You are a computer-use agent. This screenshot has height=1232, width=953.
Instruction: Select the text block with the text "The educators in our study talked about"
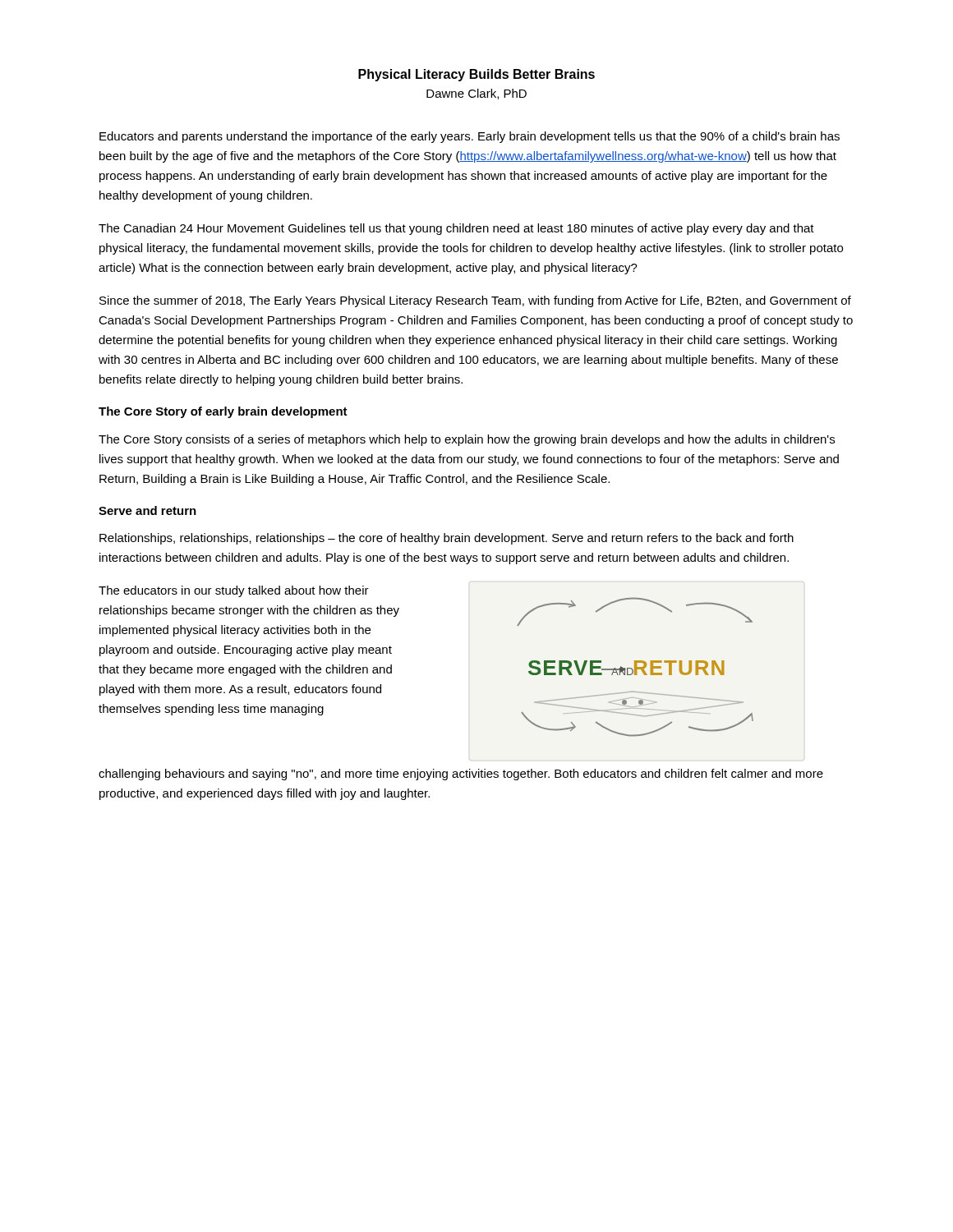tap(249, 650)
